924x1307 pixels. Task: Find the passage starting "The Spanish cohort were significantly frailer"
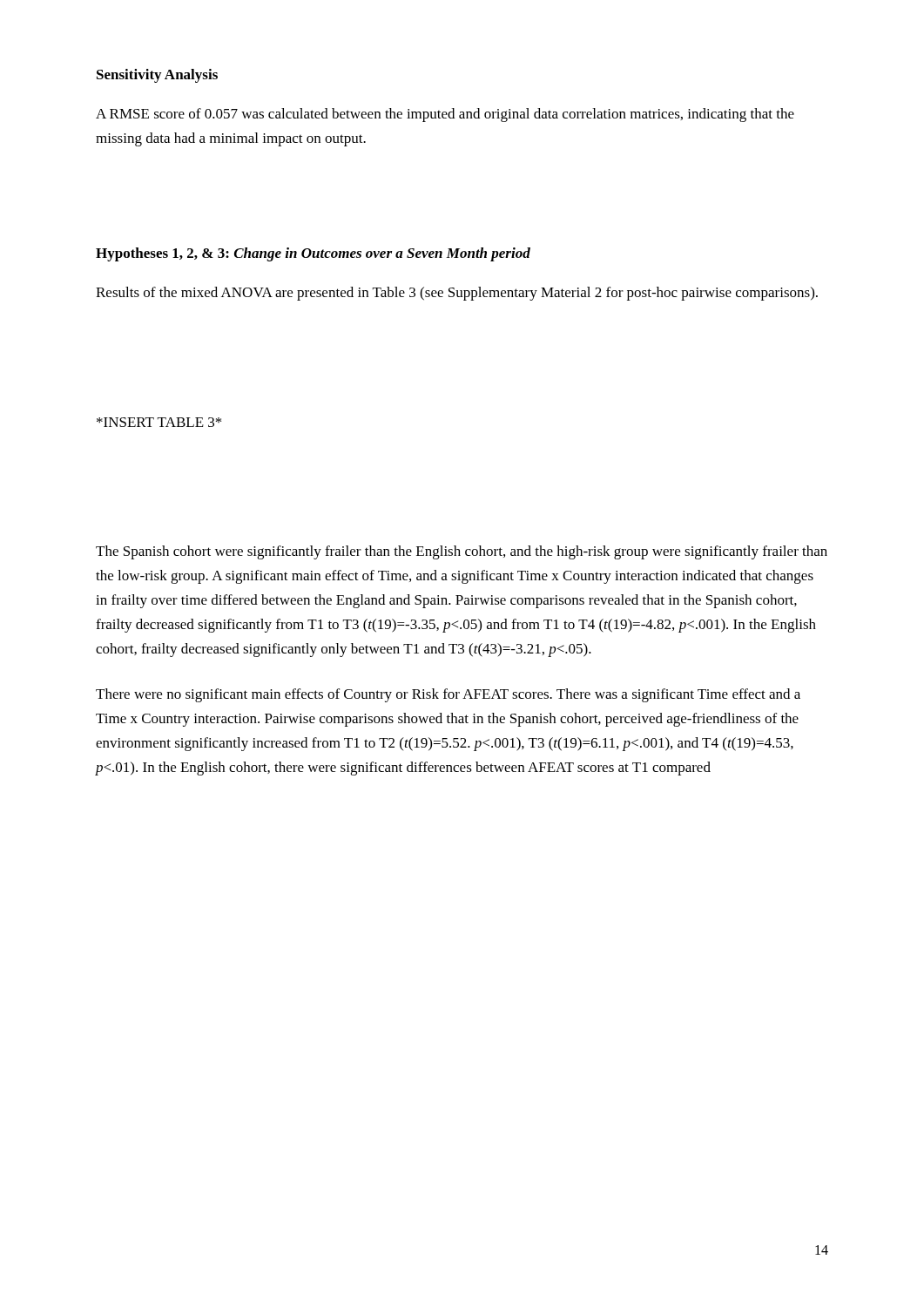coord(462,600)
